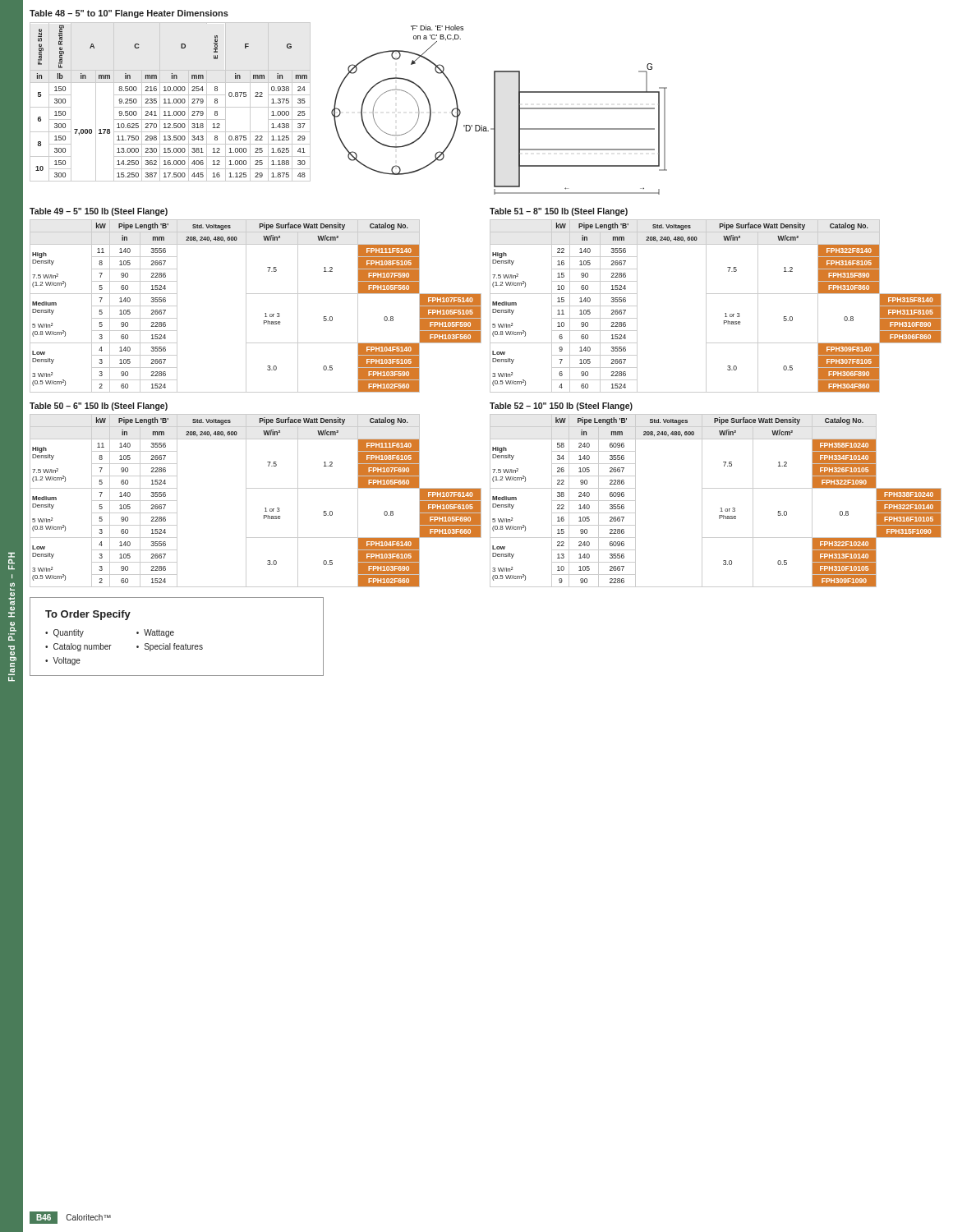Point to the block starting "Table 52 – 10" 150 lb"

click(561, 406)
